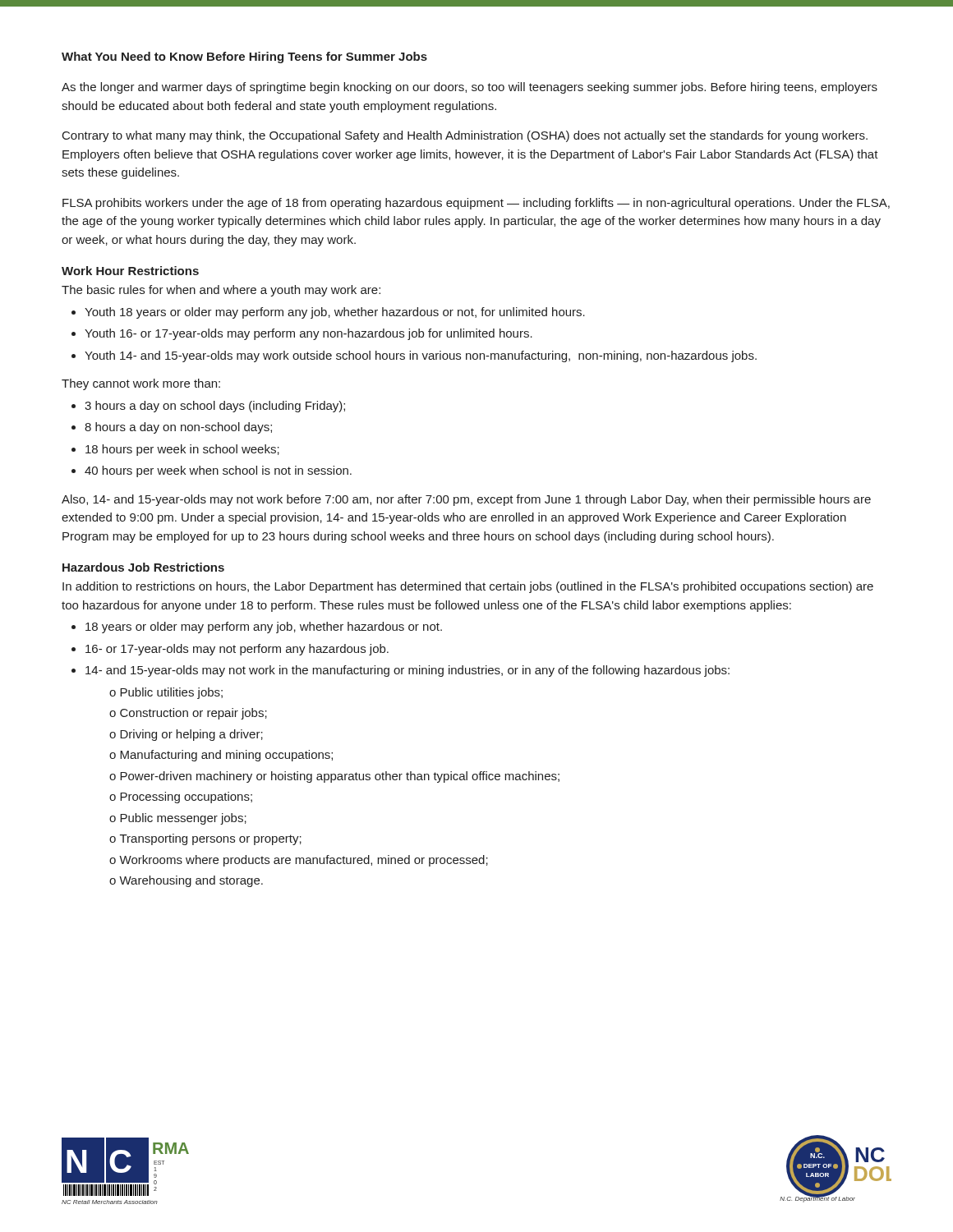Find the text starting "8 hours a"

tap(172, 428)
